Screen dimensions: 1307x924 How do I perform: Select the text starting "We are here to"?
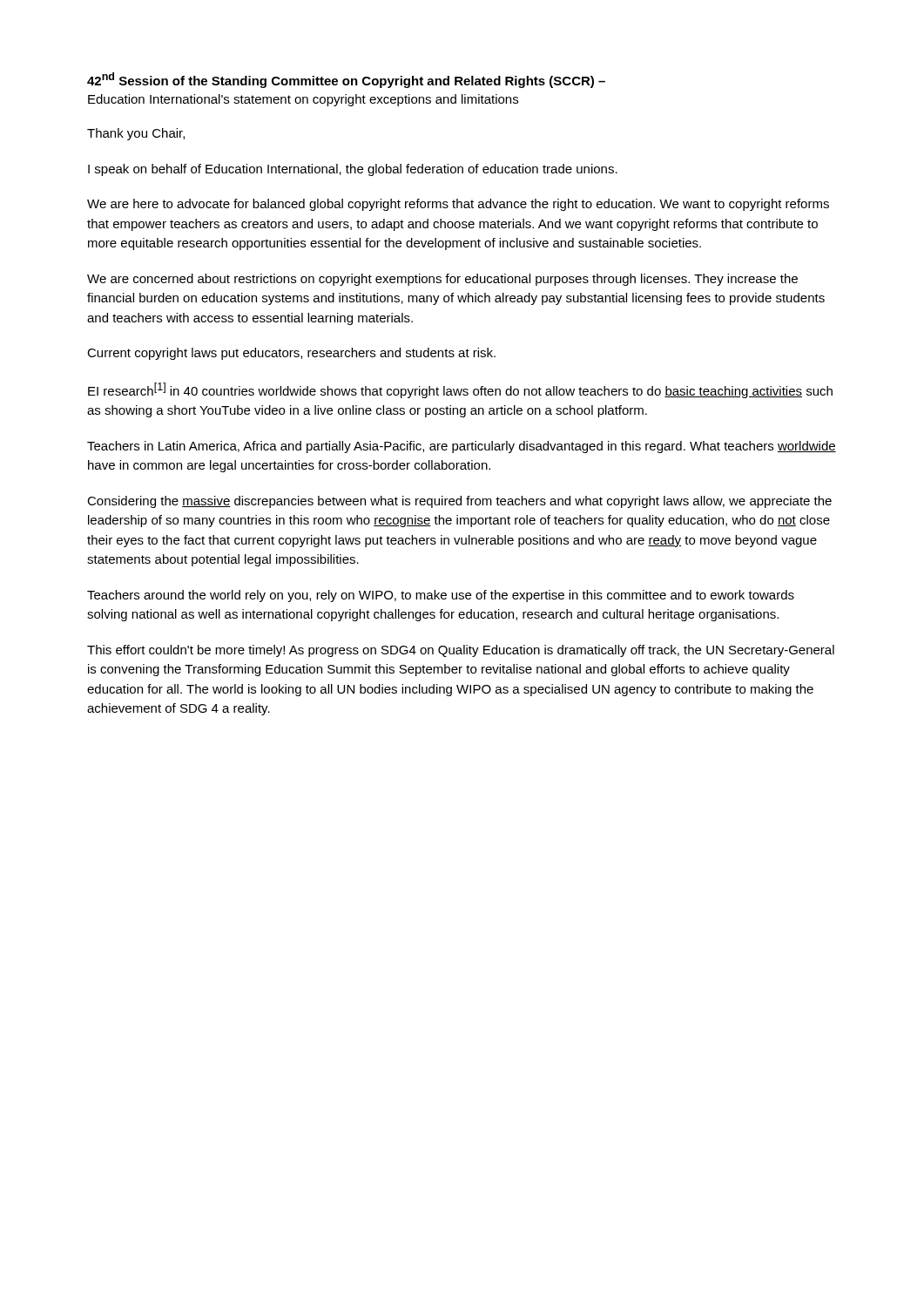(x=458, y=223)
